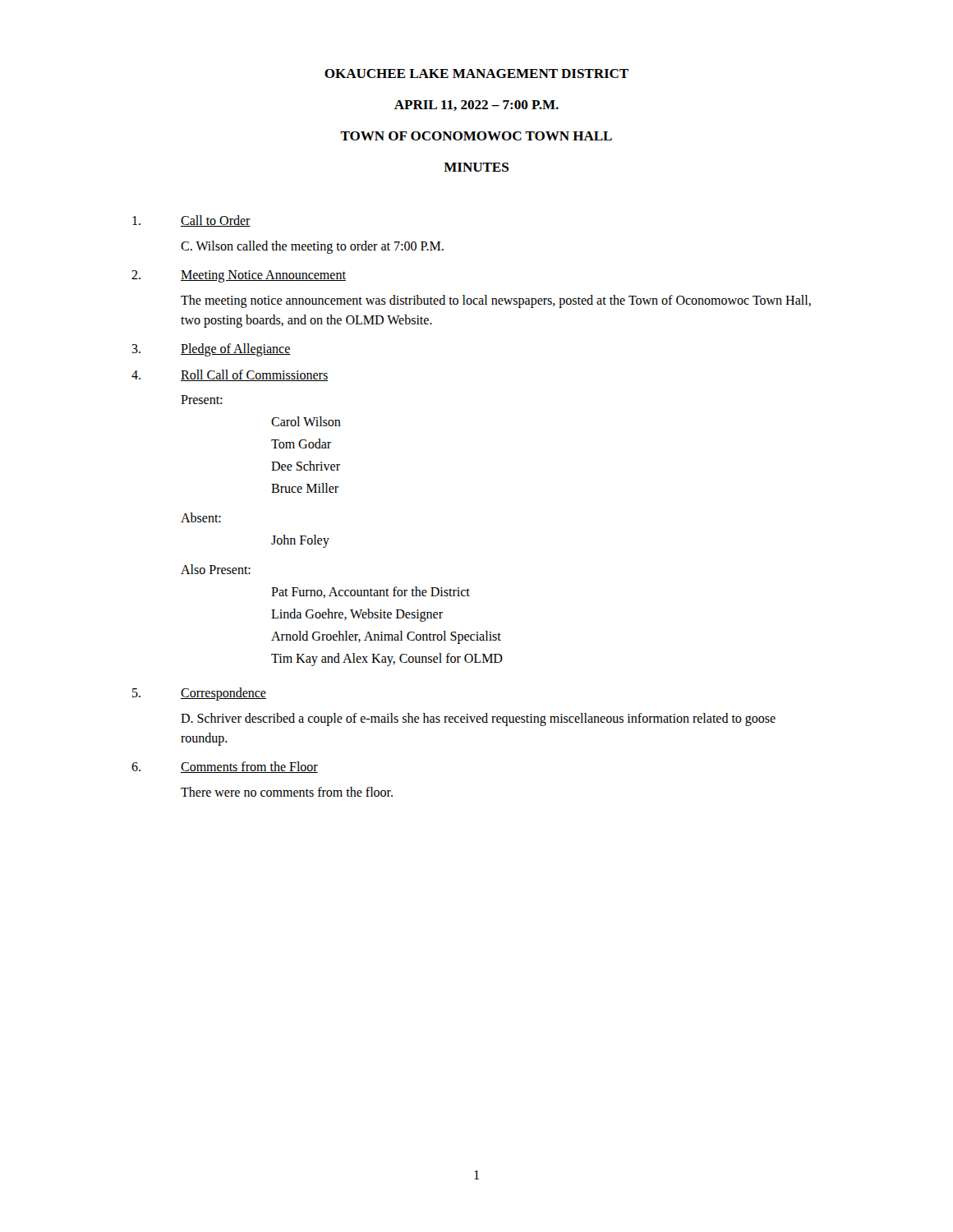Navigate to the text starting "Meeting Notice Announcement"

pyautogui.click(x=263, y=275)
